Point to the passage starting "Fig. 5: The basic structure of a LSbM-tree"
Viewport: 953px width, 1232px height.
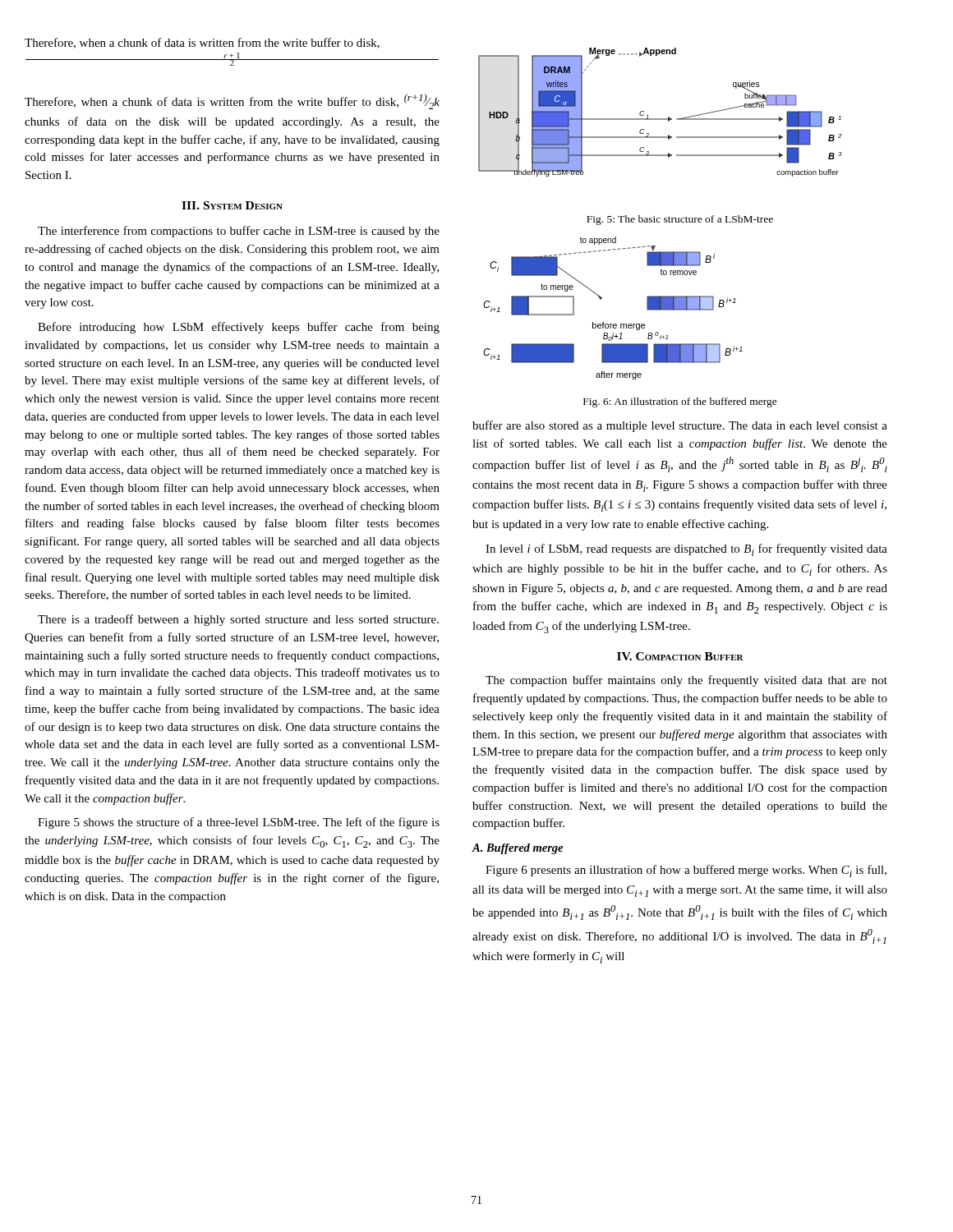click(x=680, y=219)
